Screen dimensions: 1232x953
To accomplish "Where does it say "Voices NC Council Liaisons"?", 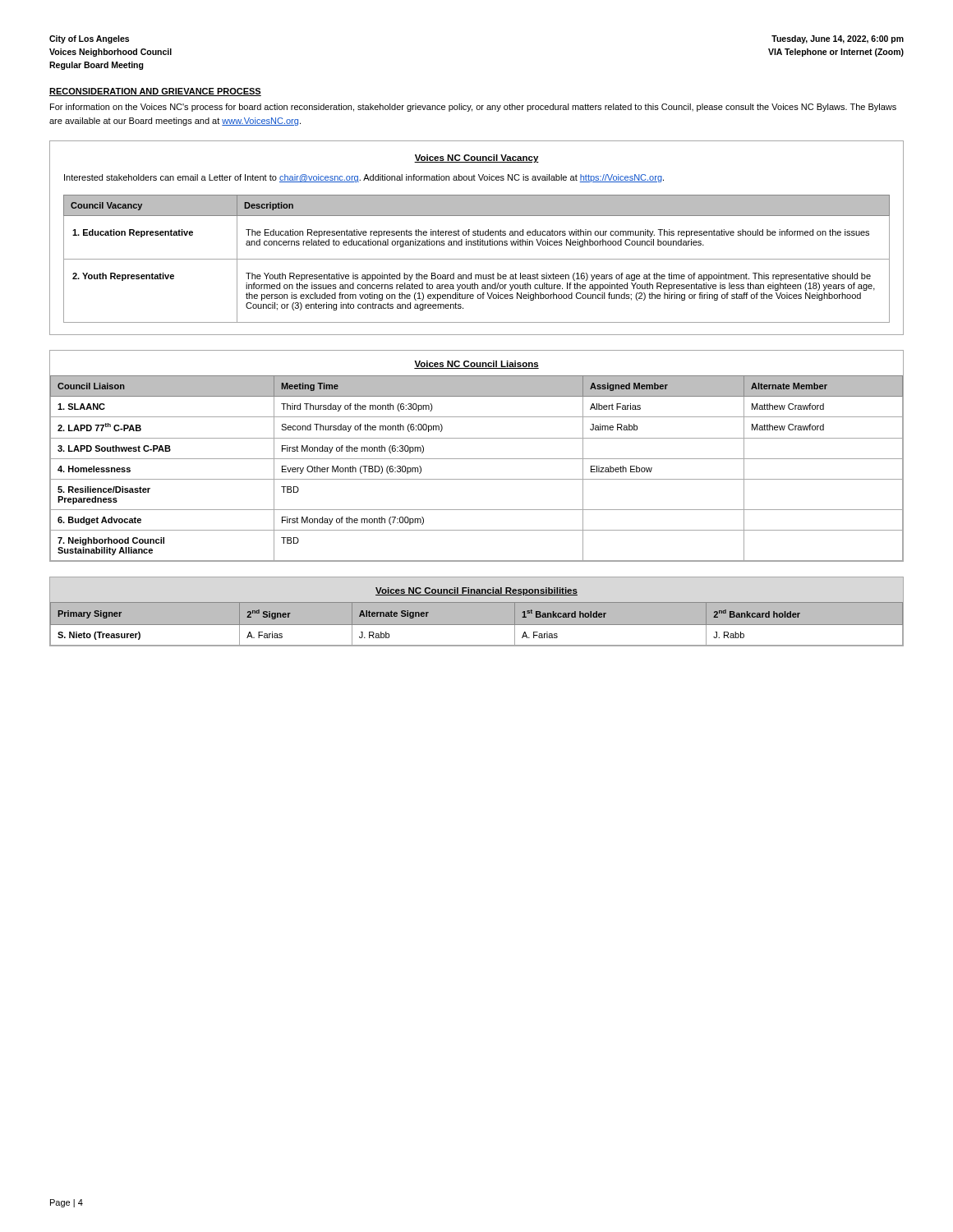I will point(476,364).
